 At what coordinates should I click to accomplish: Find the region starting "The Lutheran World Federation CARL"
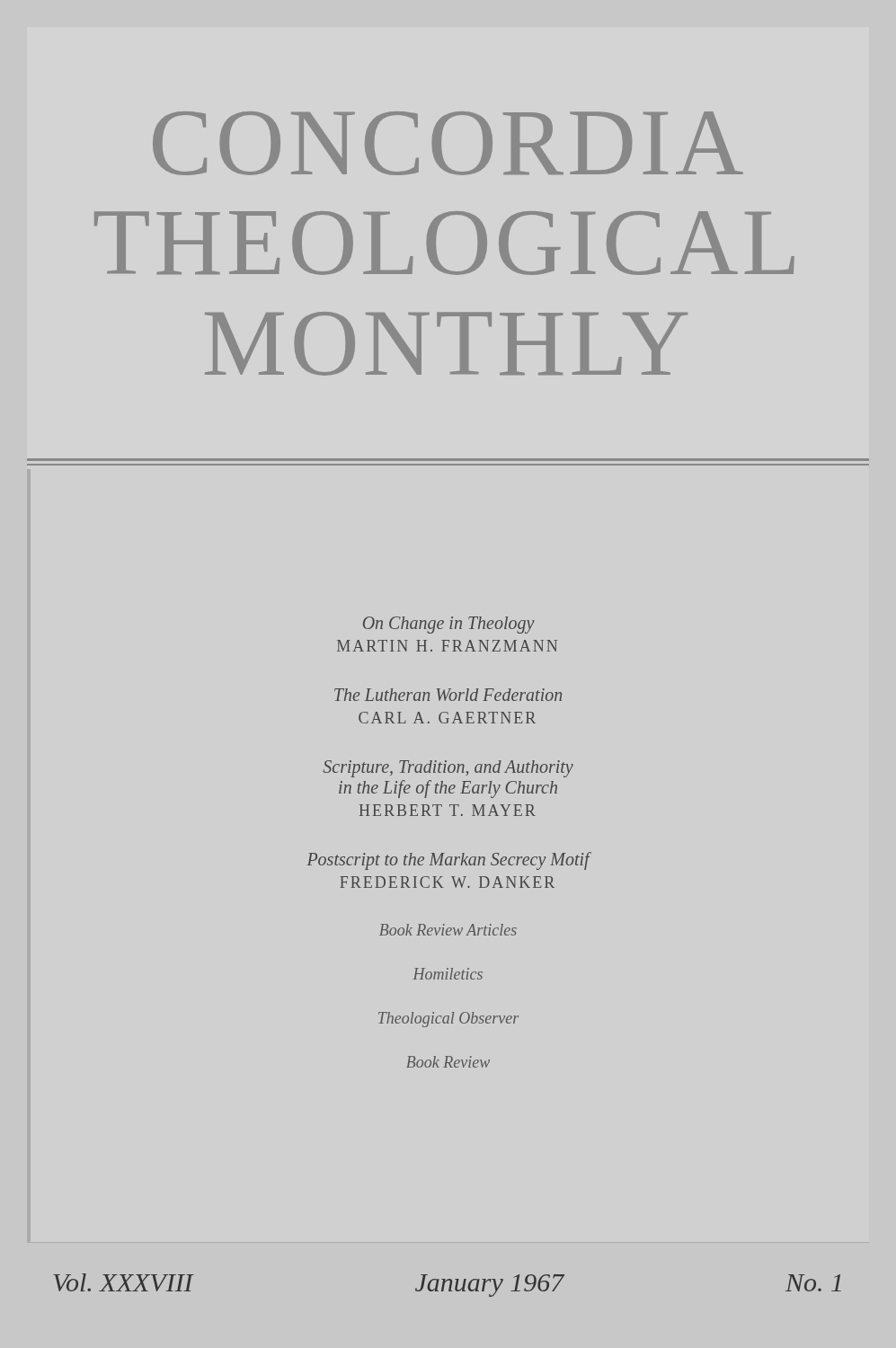click(448, 706)
